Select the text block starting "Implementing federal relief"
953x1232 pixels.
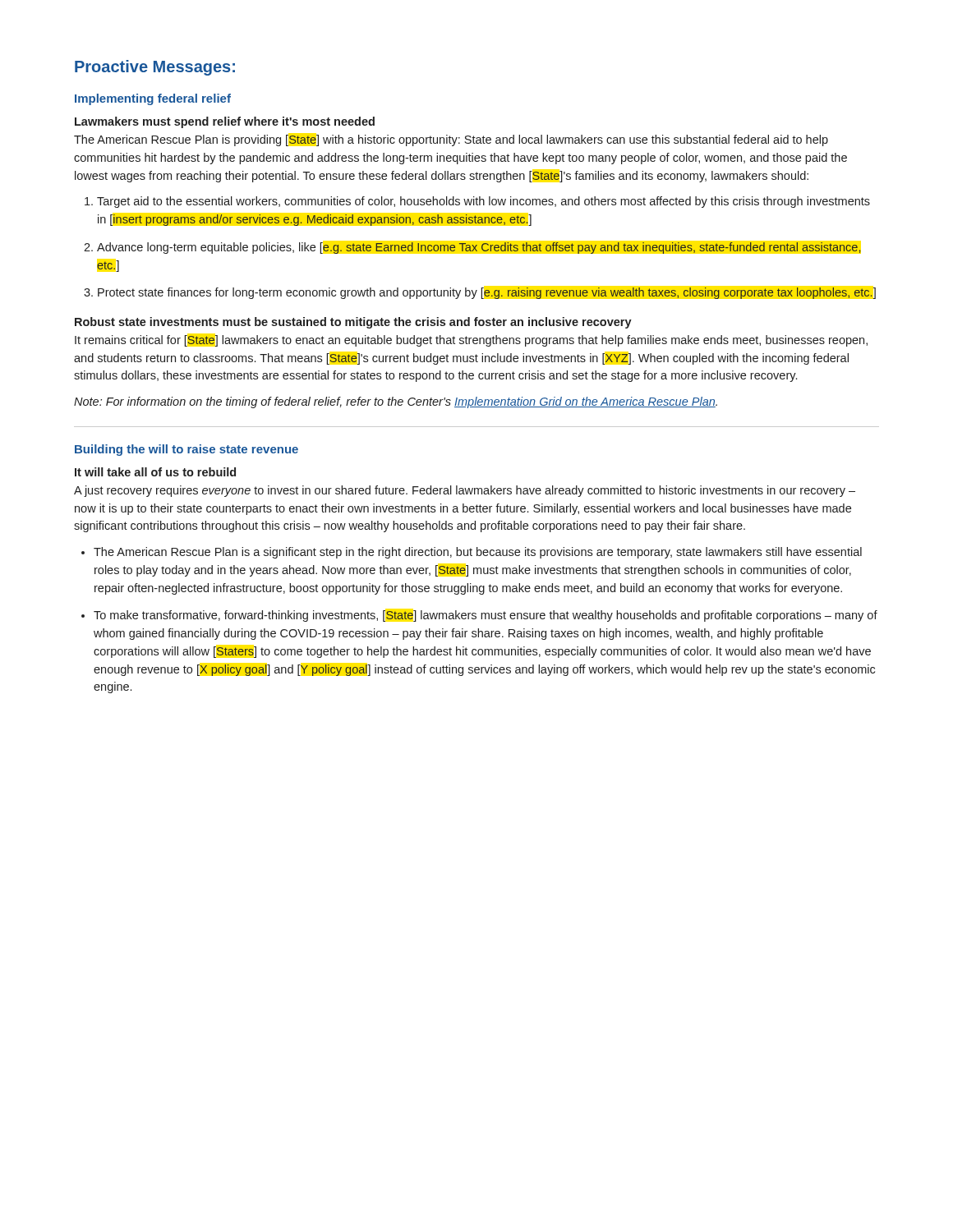click(x=153, y=99)
